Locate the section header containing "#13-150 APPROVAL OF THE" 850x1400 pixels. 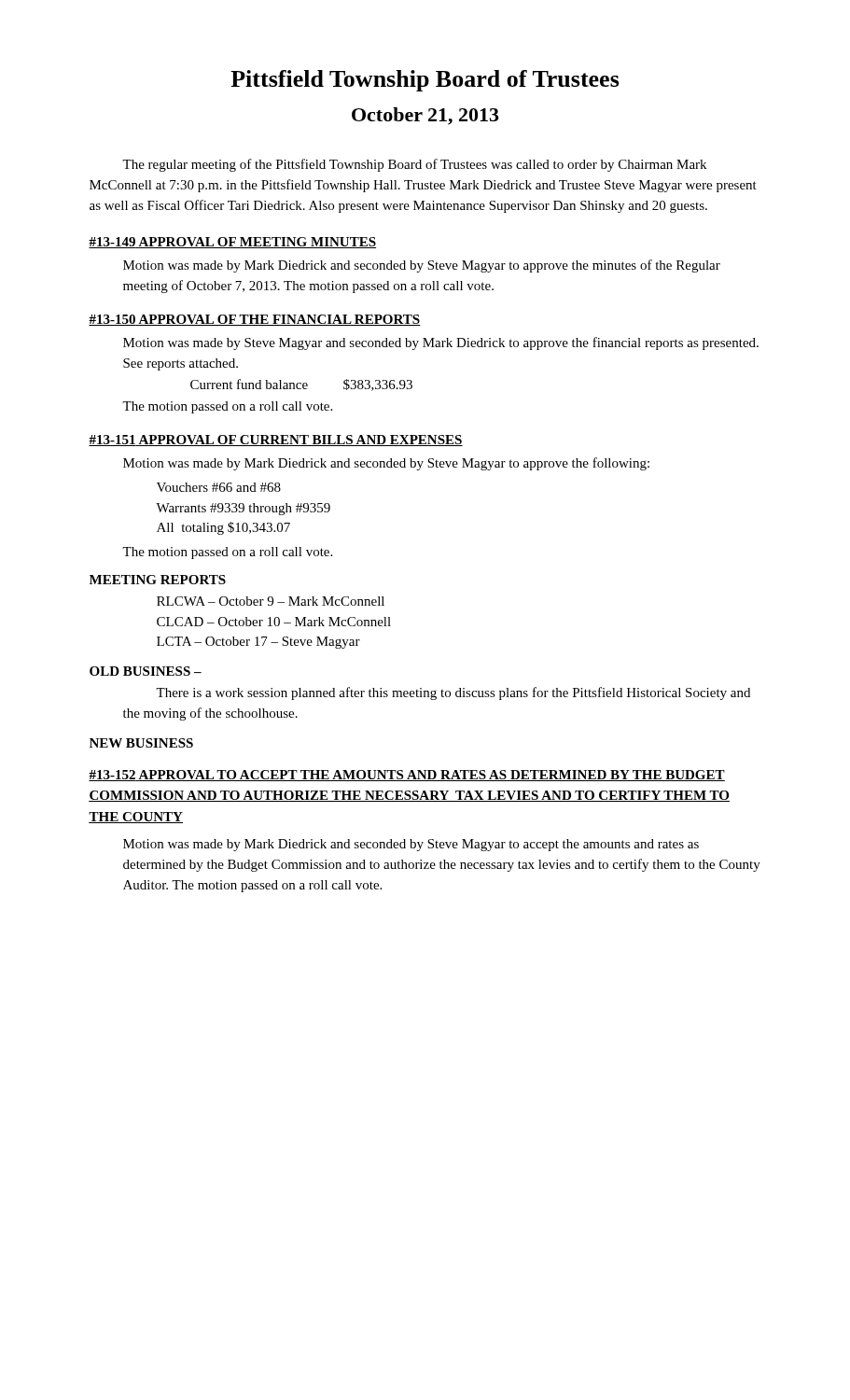point(255,319)
